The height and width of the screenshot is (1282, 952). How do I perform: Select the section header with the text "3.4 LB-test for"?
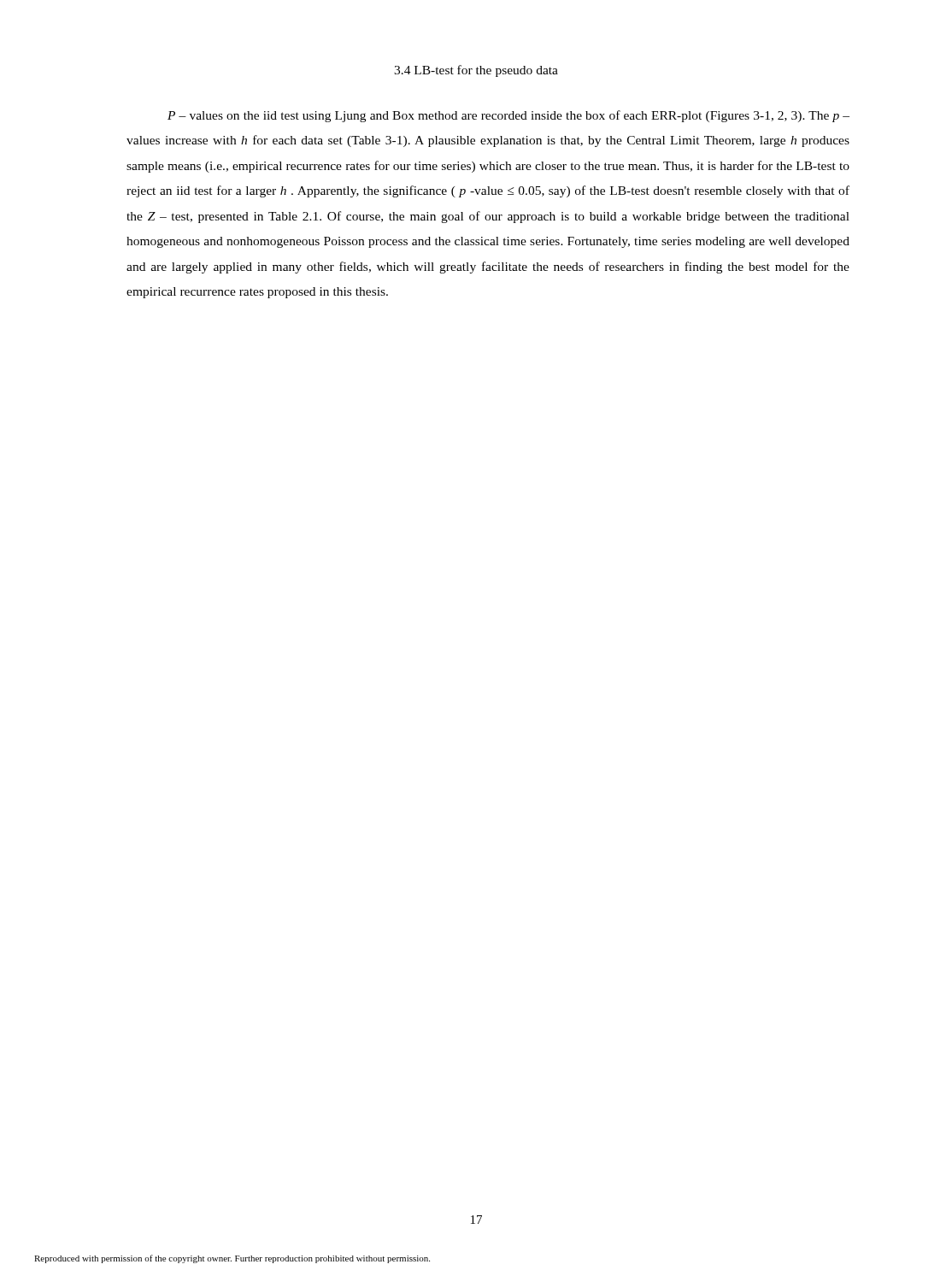click(x=476, y=70)
